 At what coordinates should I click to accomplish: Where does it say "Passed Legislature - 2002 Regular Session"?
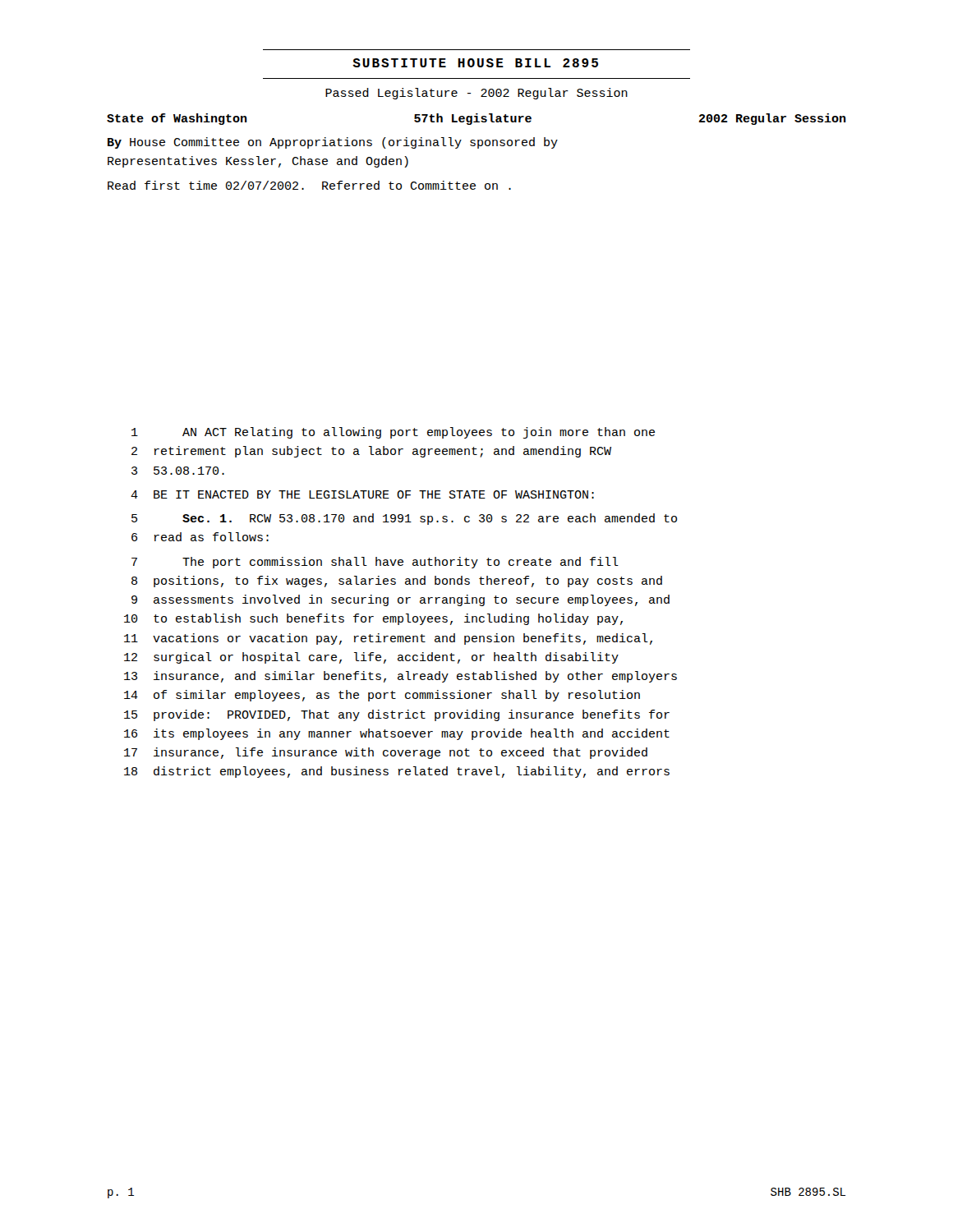476,94
